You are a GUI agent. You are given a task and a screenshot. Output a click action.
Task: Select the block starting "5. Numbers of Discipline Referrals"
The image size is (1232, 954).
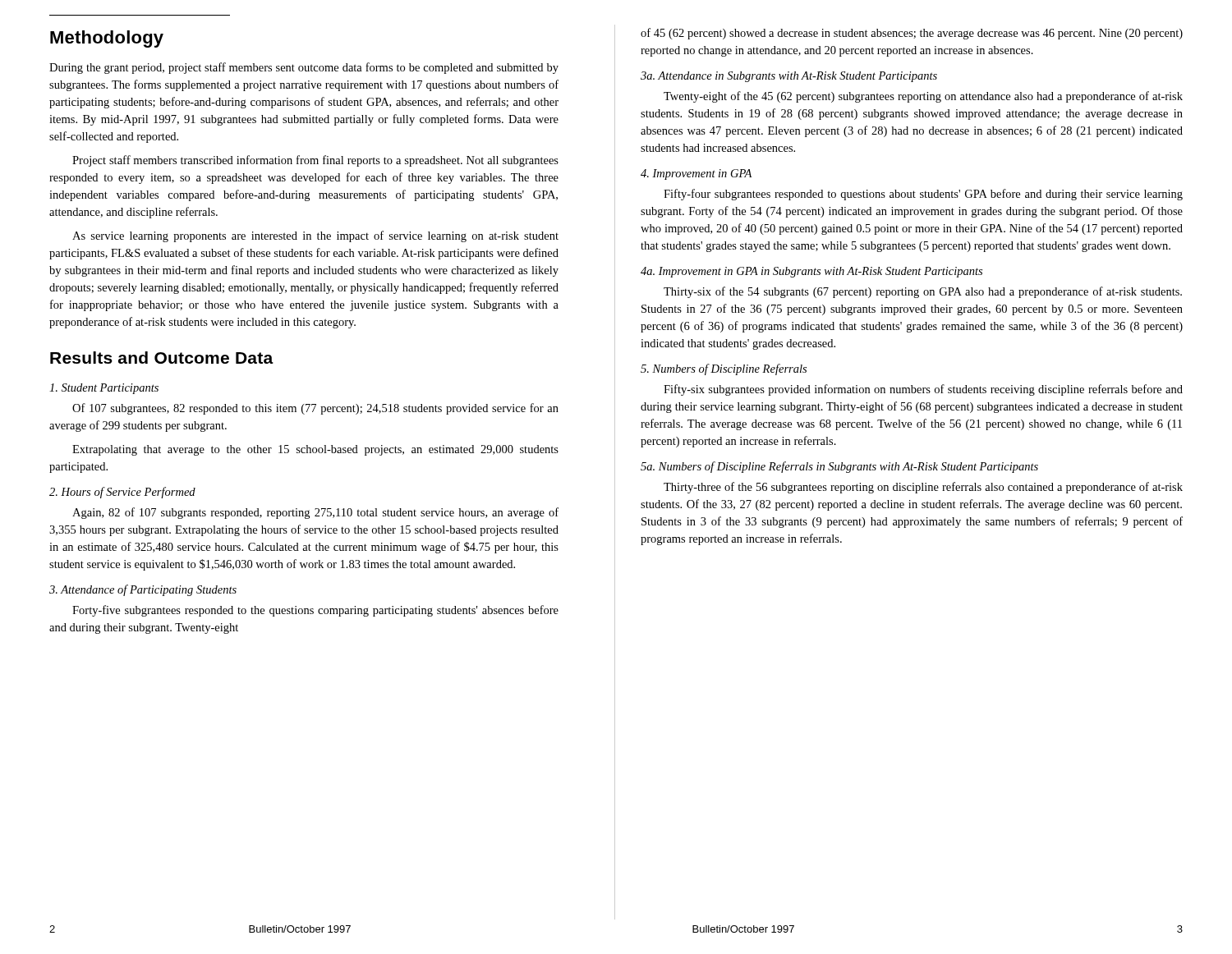point(724,369)
